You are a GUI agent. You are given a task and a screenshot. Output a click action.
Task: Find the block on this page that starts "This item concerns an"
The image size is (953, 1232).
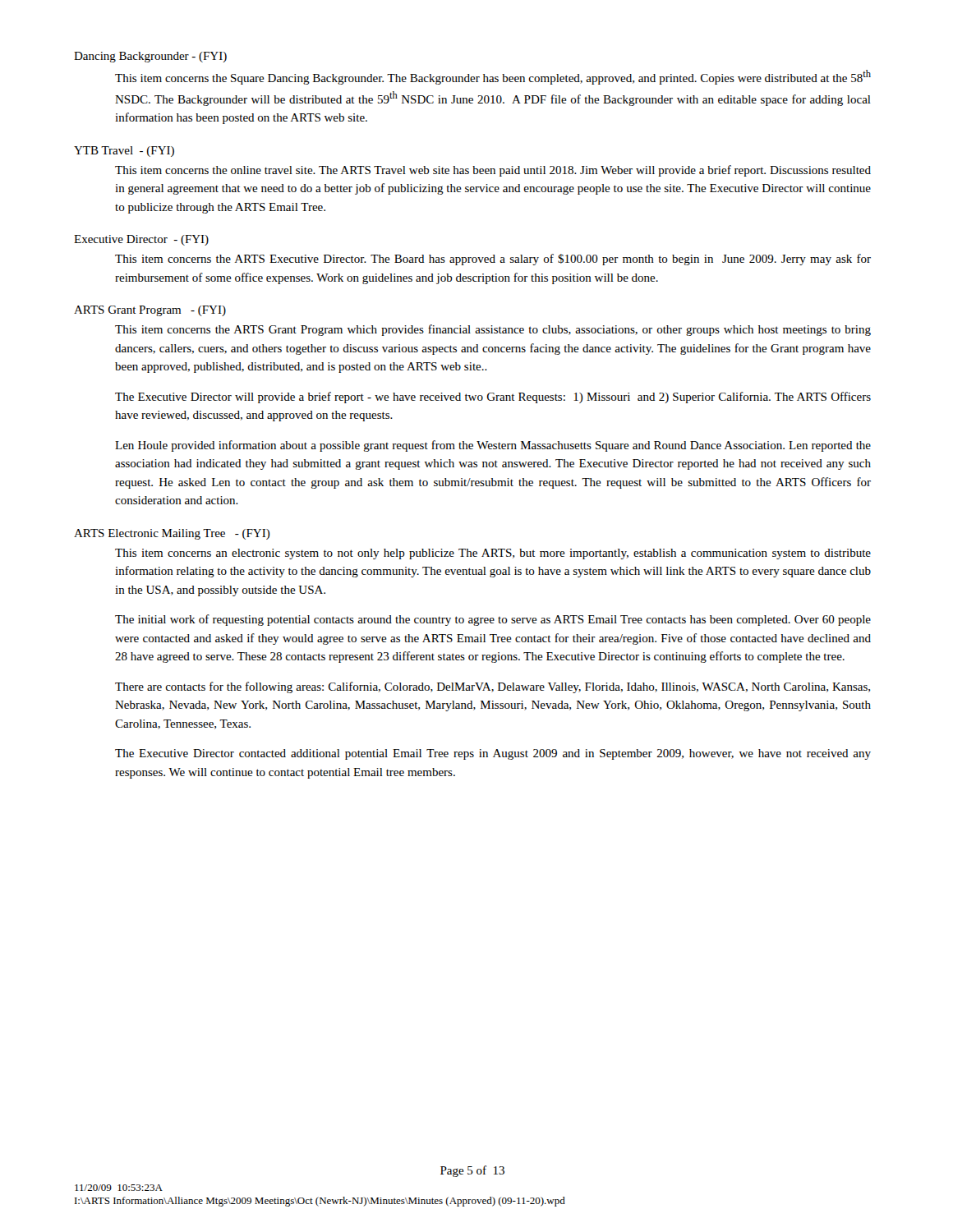click(493, 571)
